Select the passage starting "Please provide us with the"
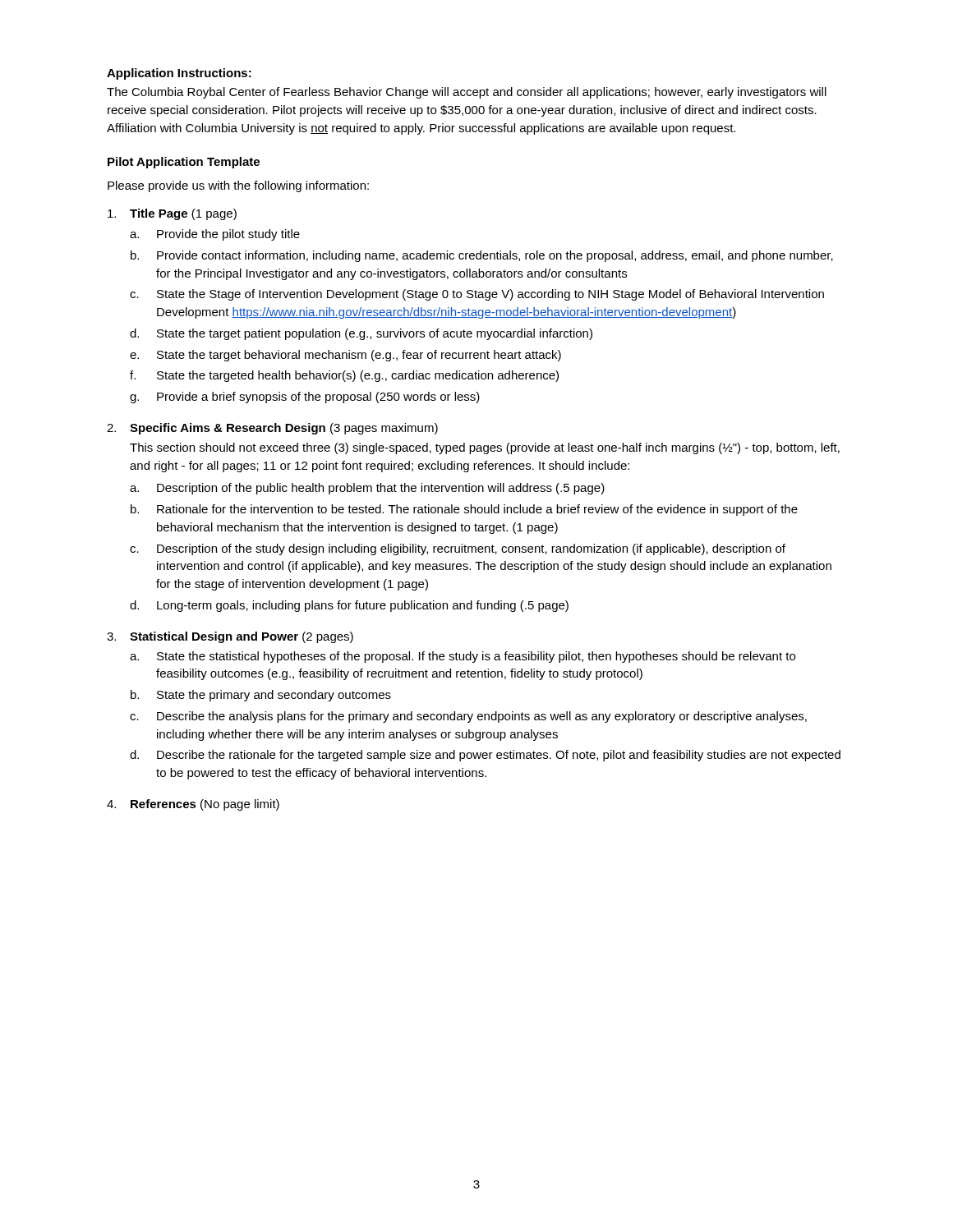953x1232 pixels. click(x=238, y=185)
